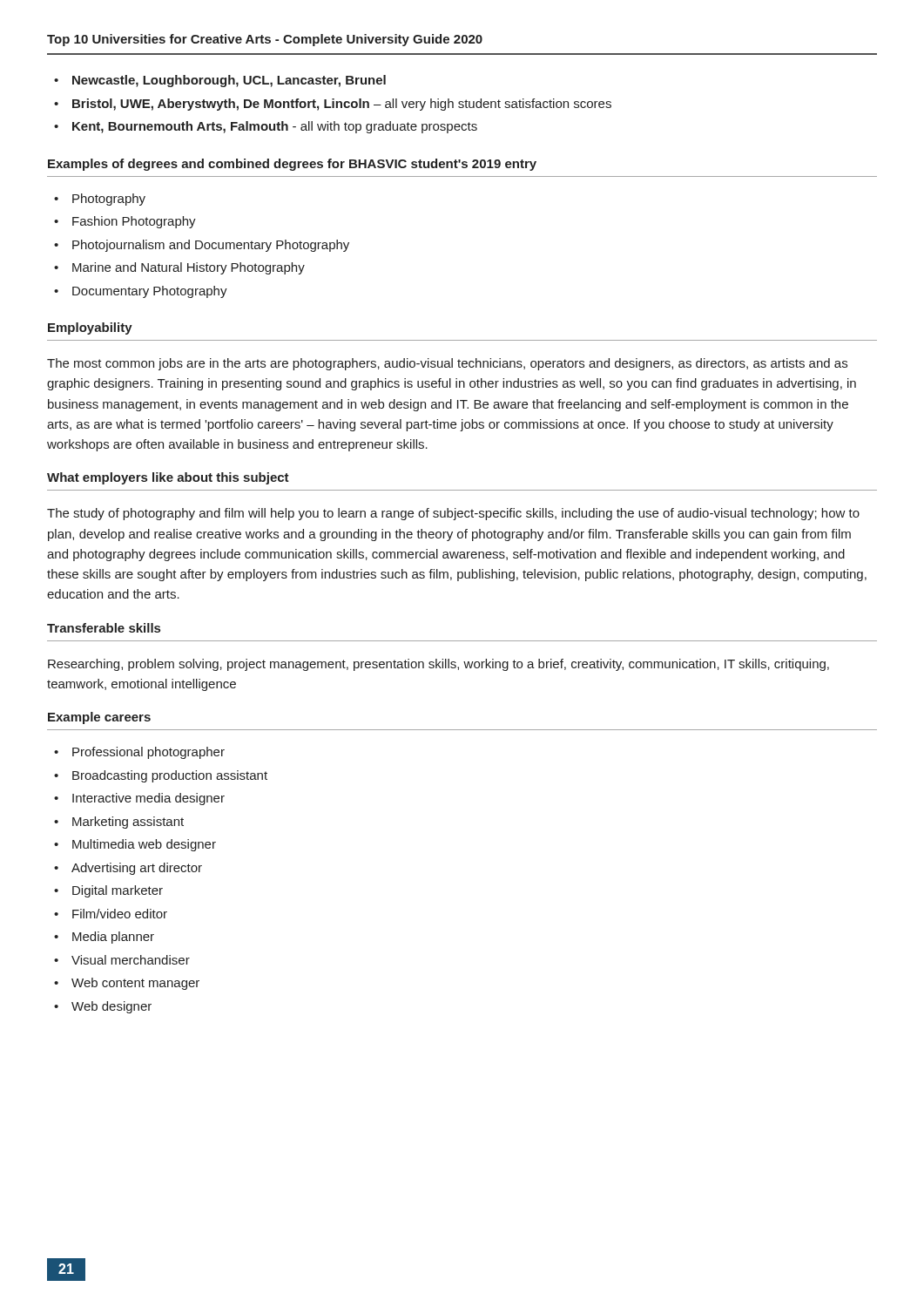Navigate to the region starting "Marketing assistant"
This screenshot has height=1307, width=924.
(119, 823)
